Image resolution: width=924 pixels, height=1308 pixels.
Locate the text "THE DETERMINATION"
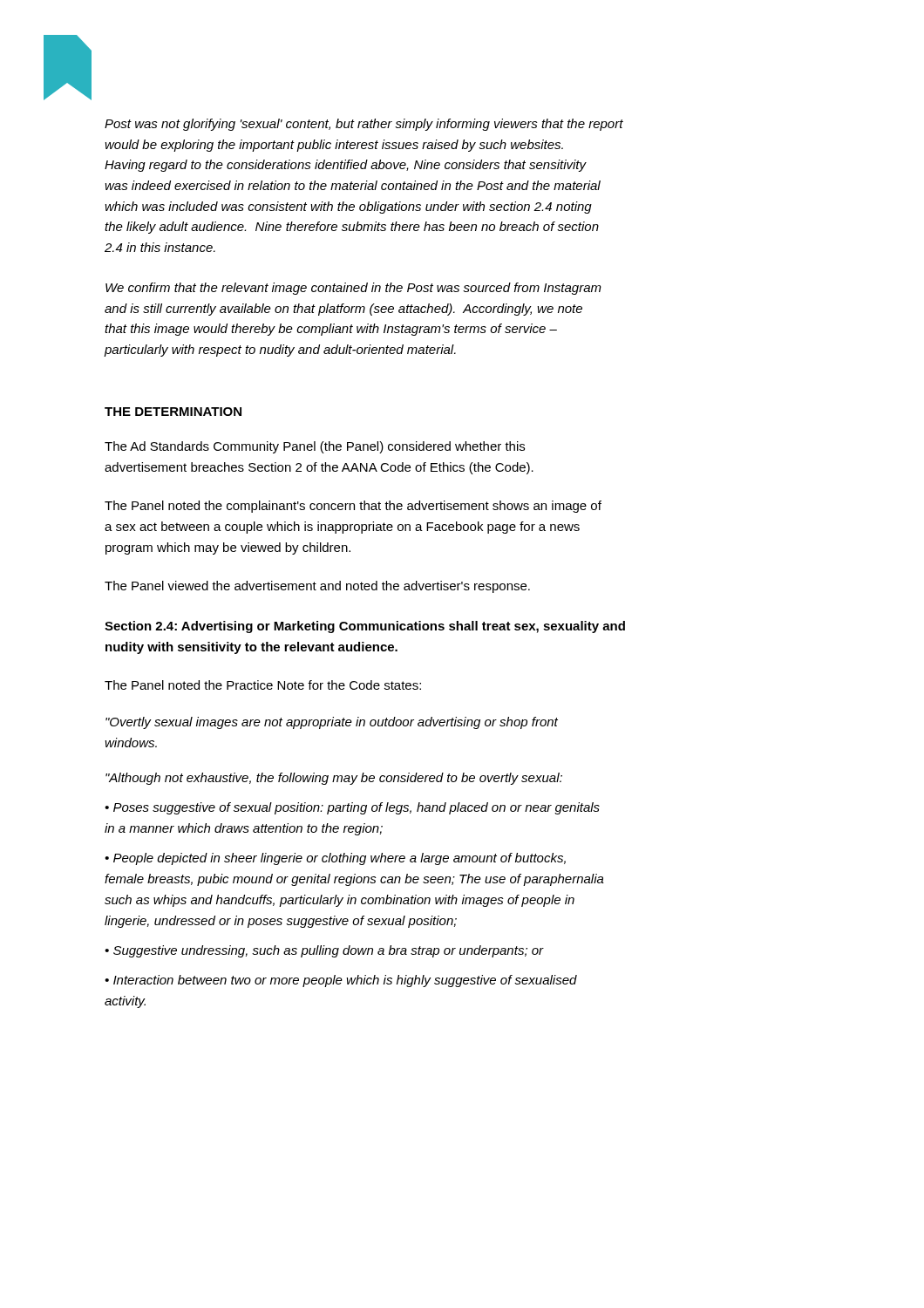click(173, 411)
